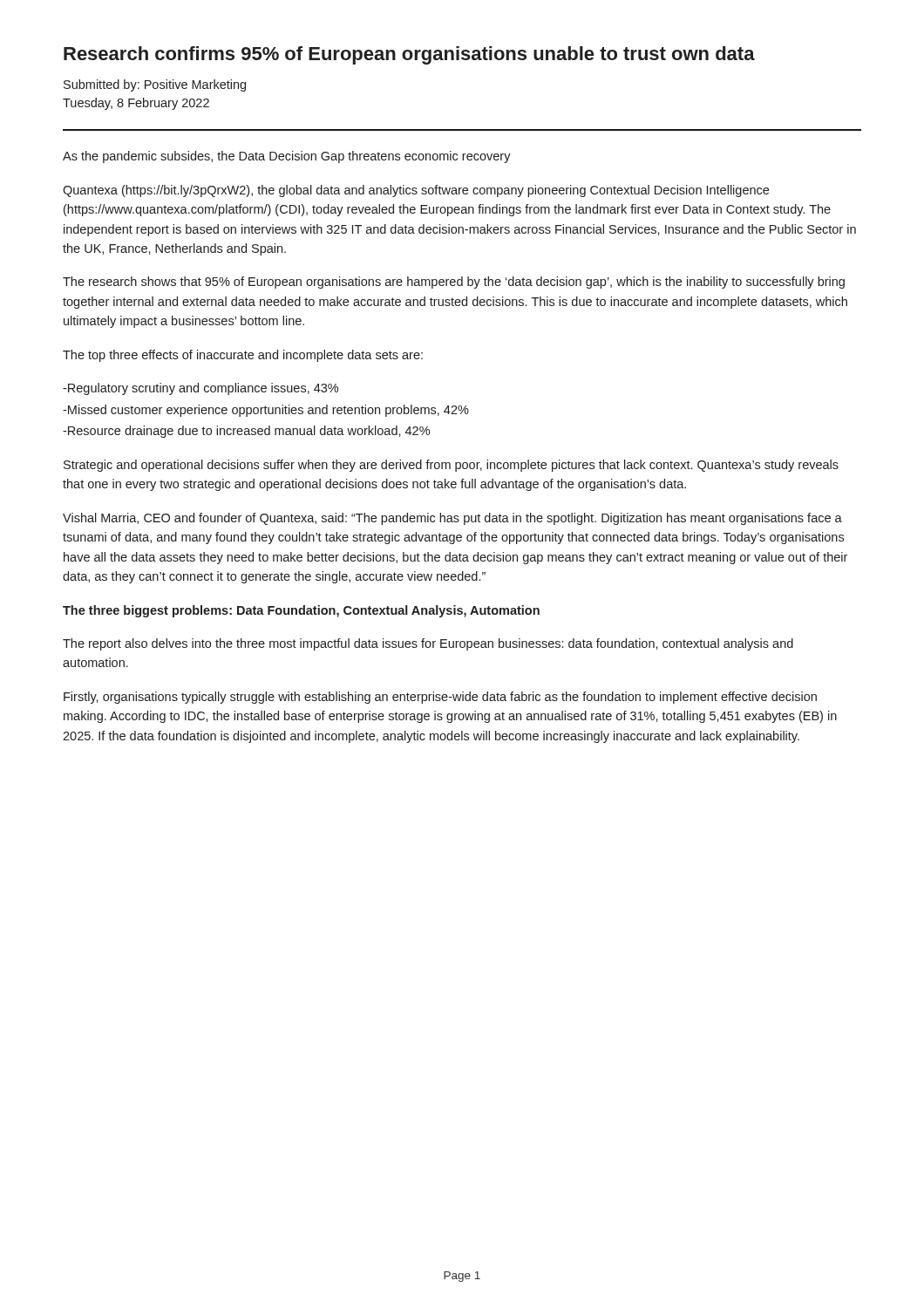The width and height of the screenshot is (924, 1308).
Task: Navigate to the text block starting "-Missed customer experience opportunities and"
Action: tap(266, 410)
